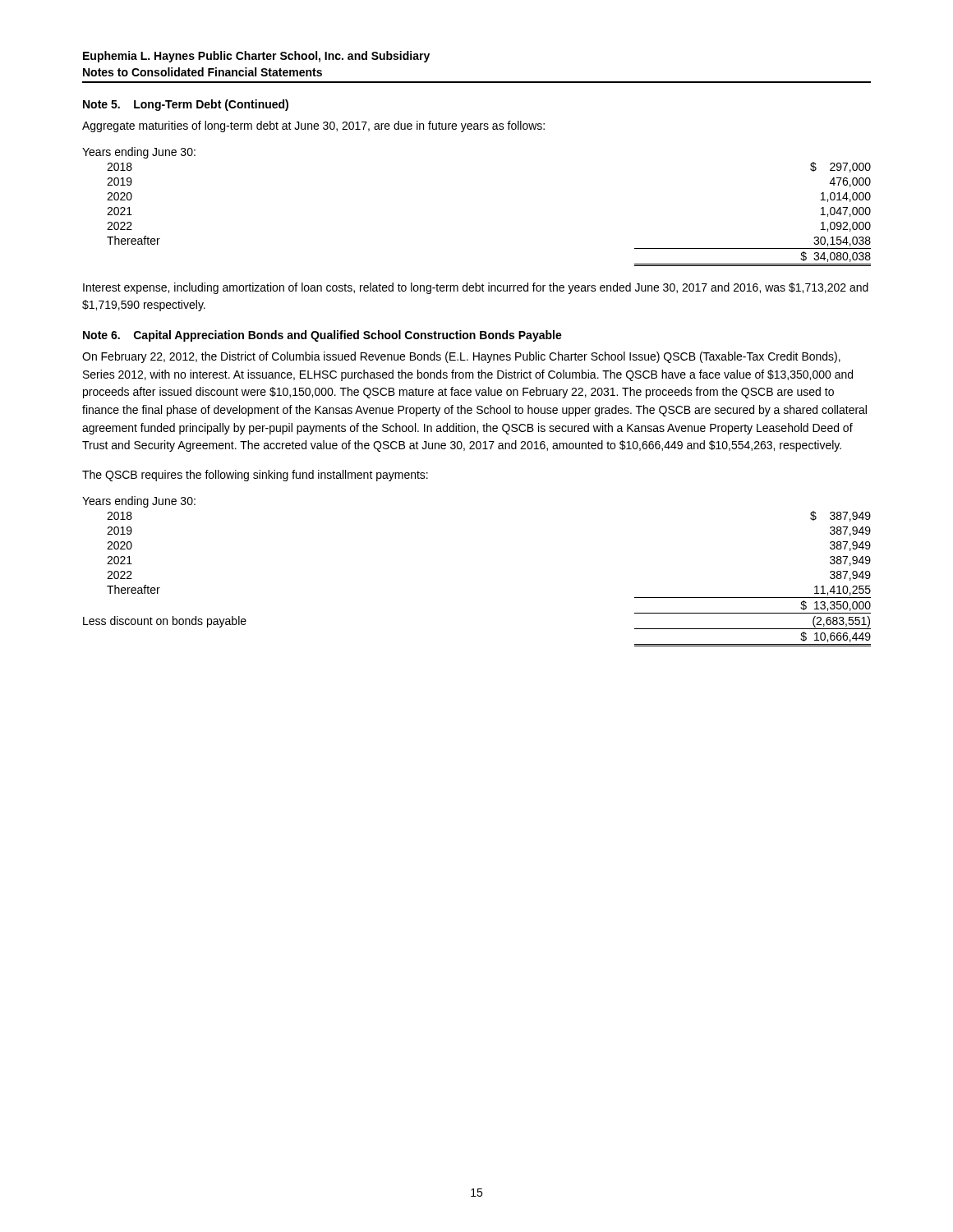Locate the table with the text "$ 34,080,038"
The width and height of the screenshot is (953, 1232).
click(476, 205)
